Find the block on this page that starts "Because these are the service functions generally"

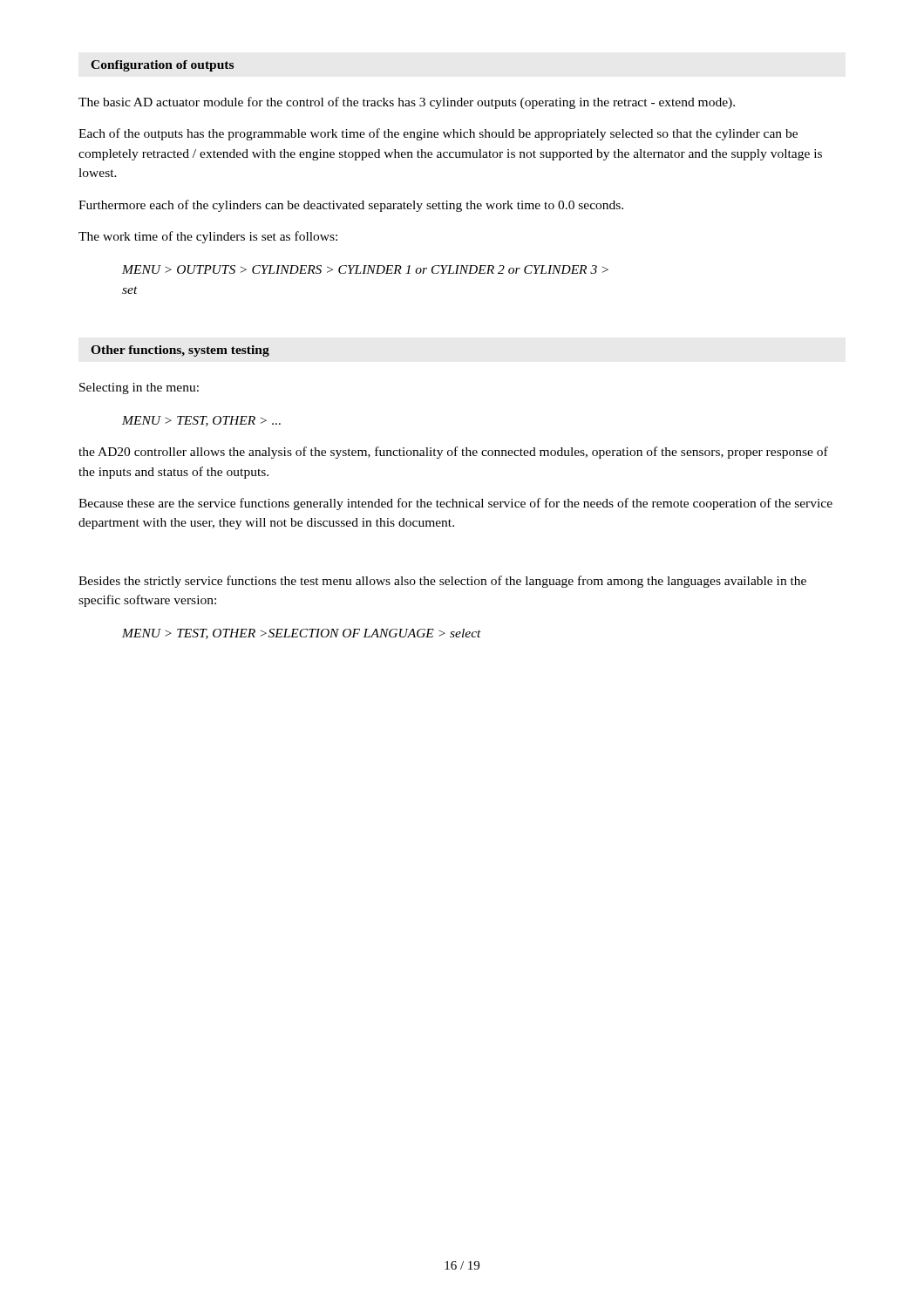pyautogui.click(x=455, y=512)
